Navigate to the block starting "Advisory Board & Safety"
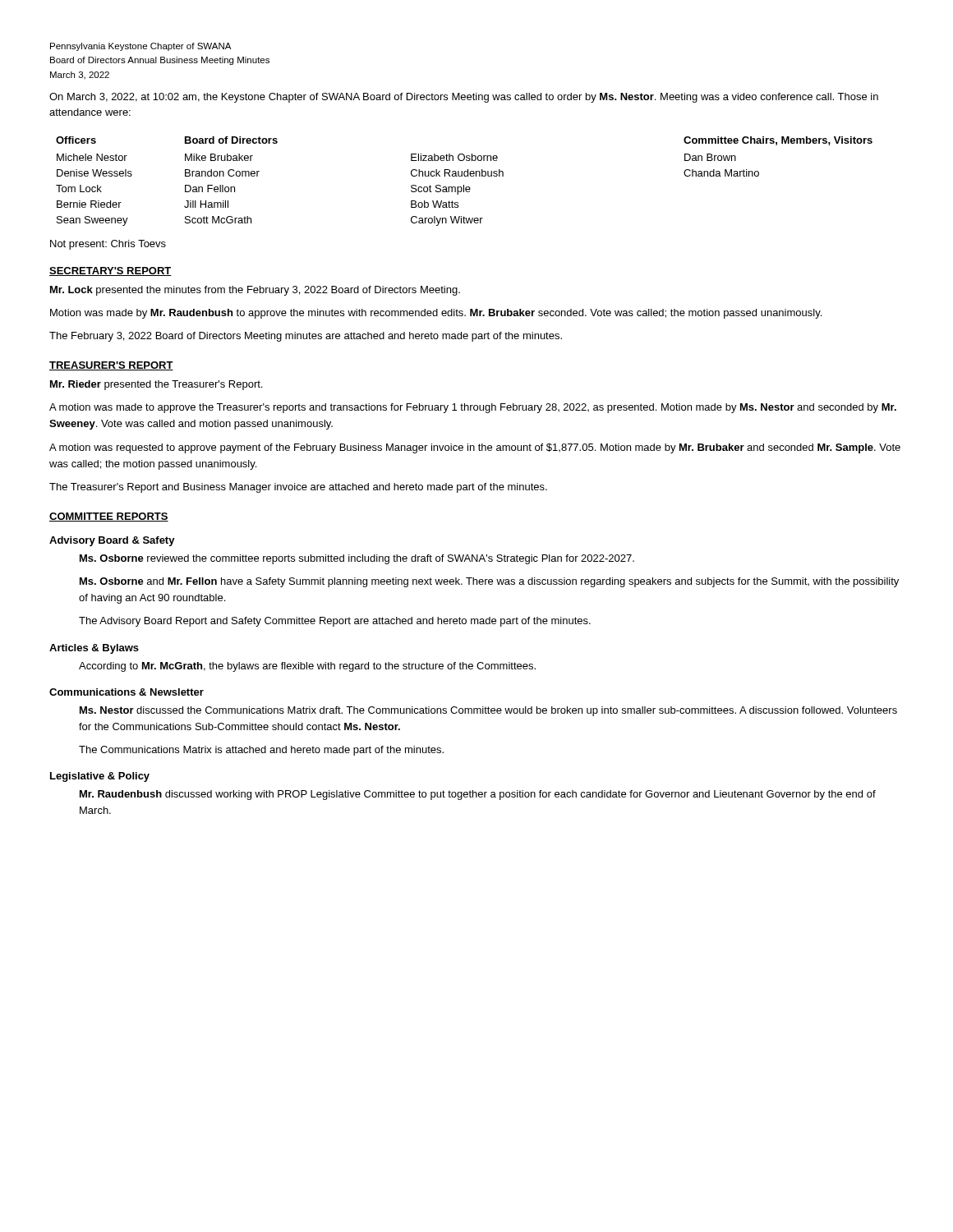The width and height of the screenshot is (953, 1232). [112, 540]
